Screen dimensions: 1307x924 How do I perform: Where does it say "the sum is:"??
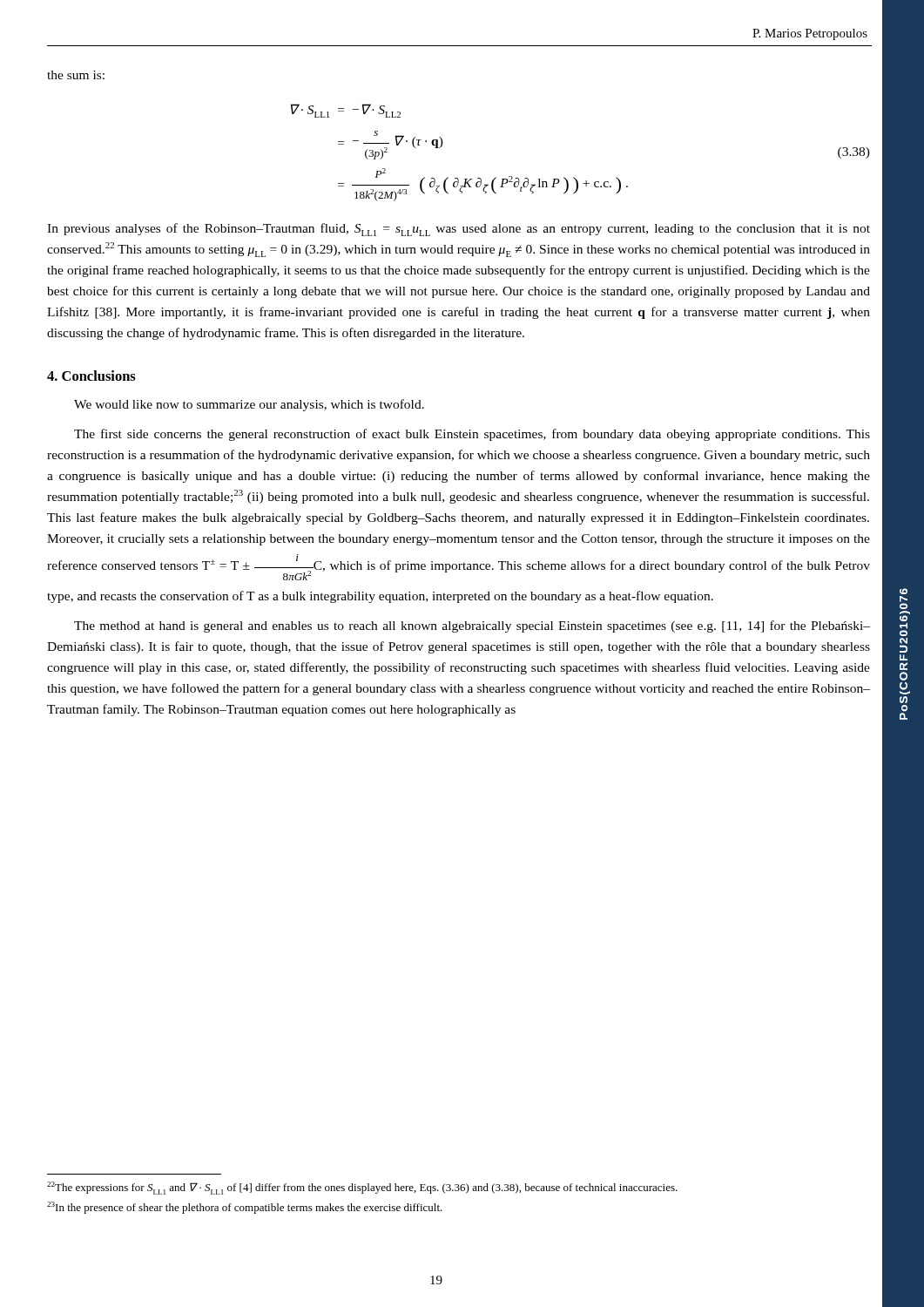coord(76,75)
